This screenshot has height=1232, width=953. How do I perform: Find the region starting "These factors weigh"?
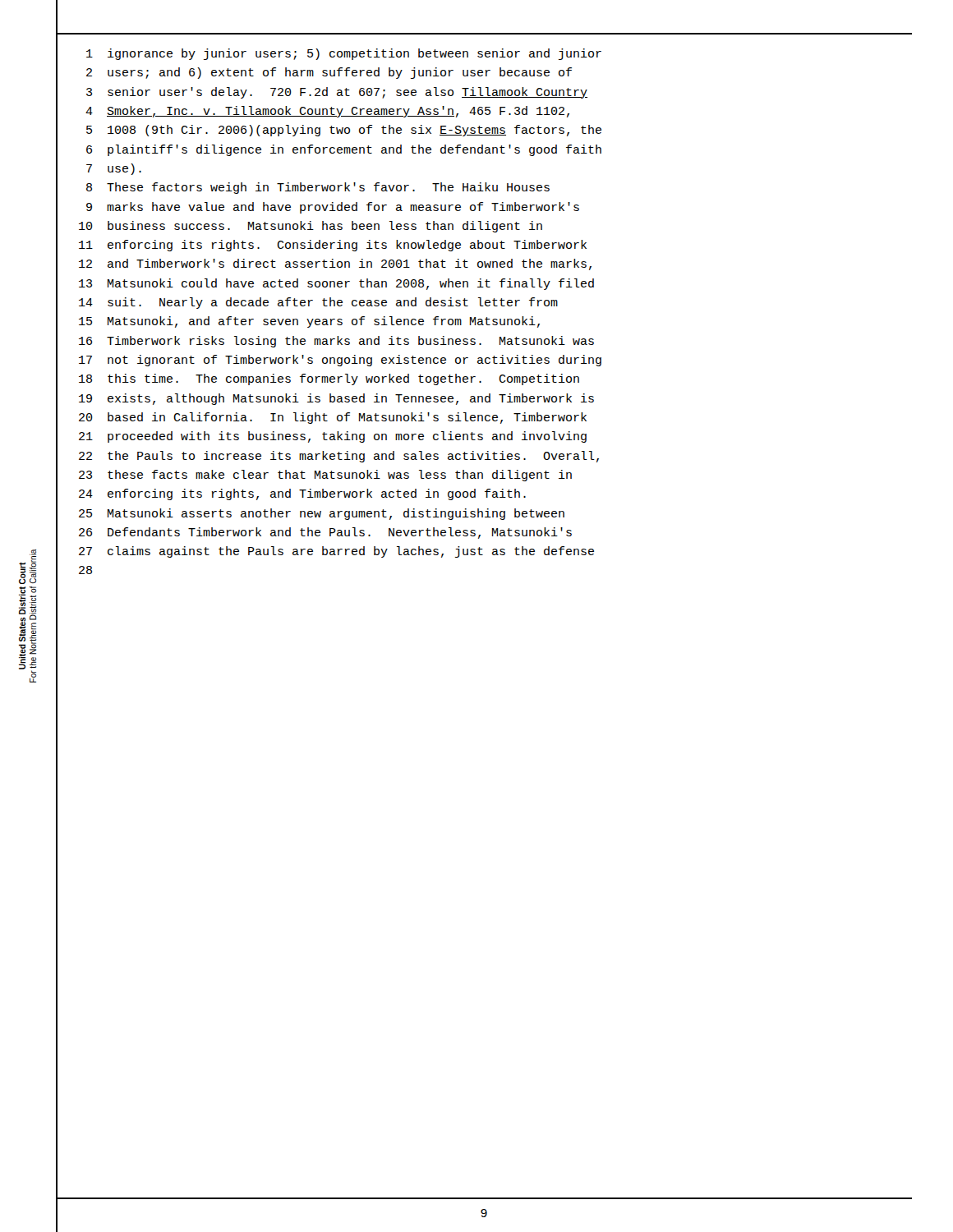[x=505, y=342]
